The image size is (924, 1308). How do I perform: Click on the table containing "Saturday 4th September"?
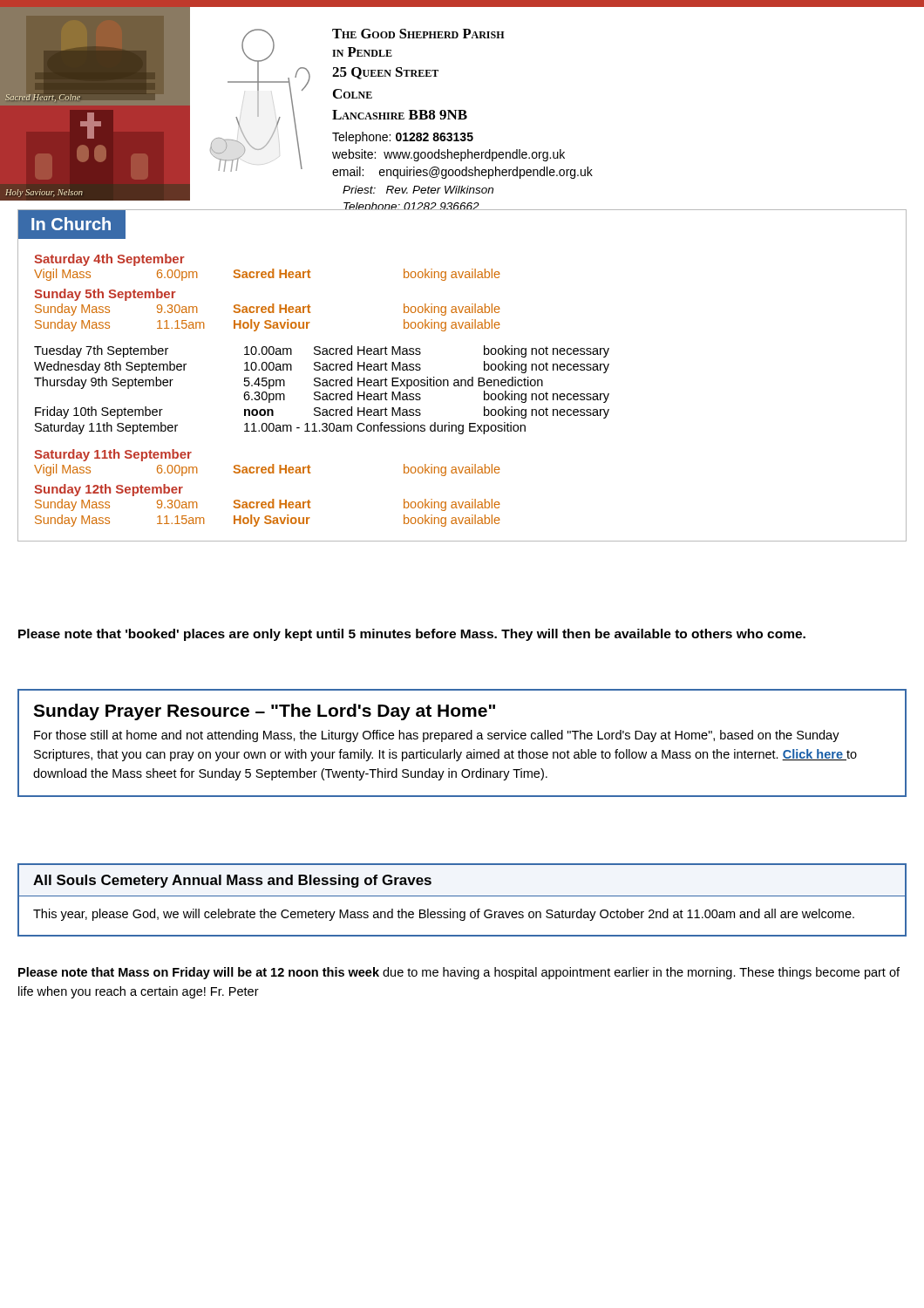(462, 390)
